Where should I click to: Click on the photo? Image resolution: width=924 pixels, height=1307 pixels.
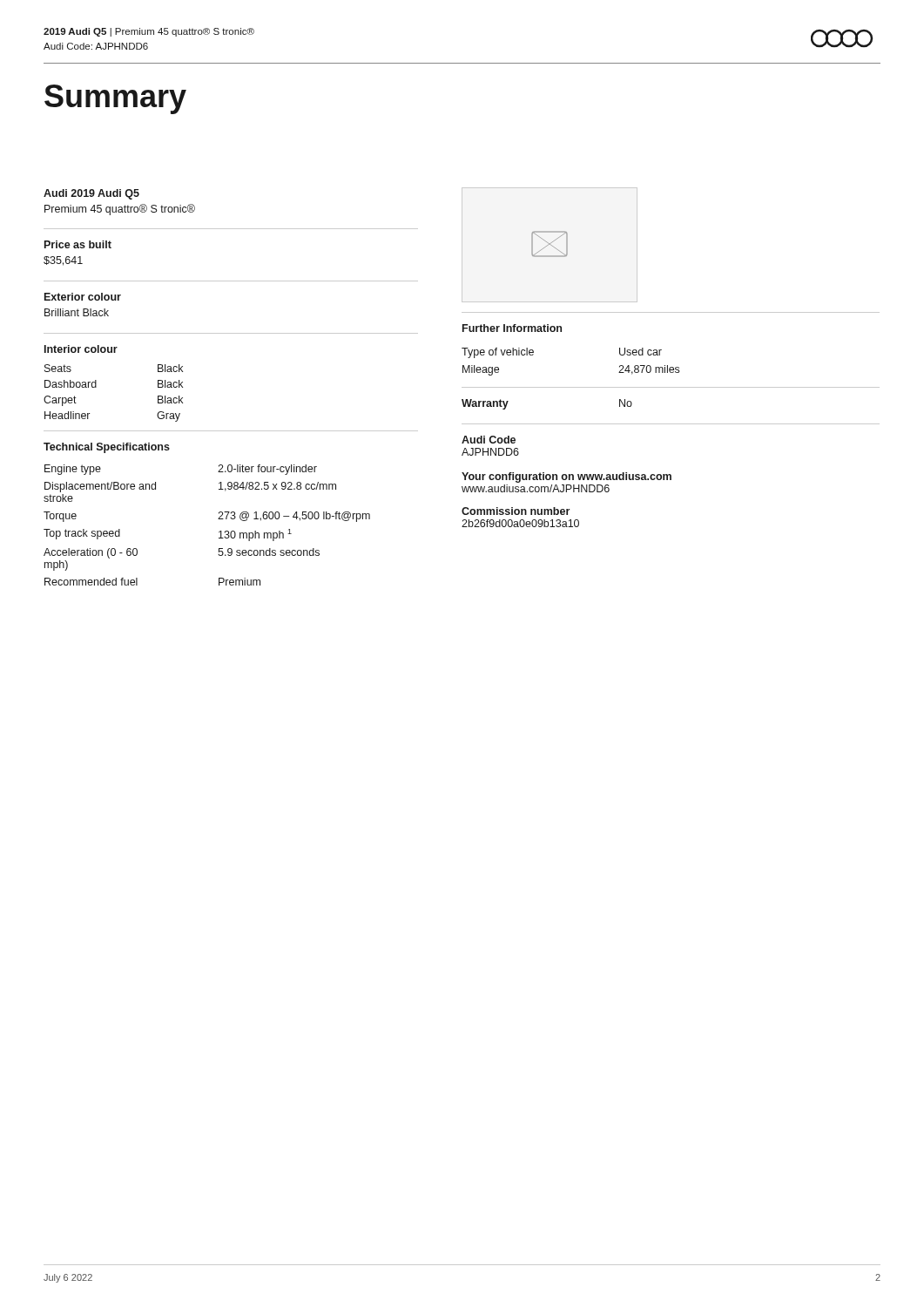[550, 245]
